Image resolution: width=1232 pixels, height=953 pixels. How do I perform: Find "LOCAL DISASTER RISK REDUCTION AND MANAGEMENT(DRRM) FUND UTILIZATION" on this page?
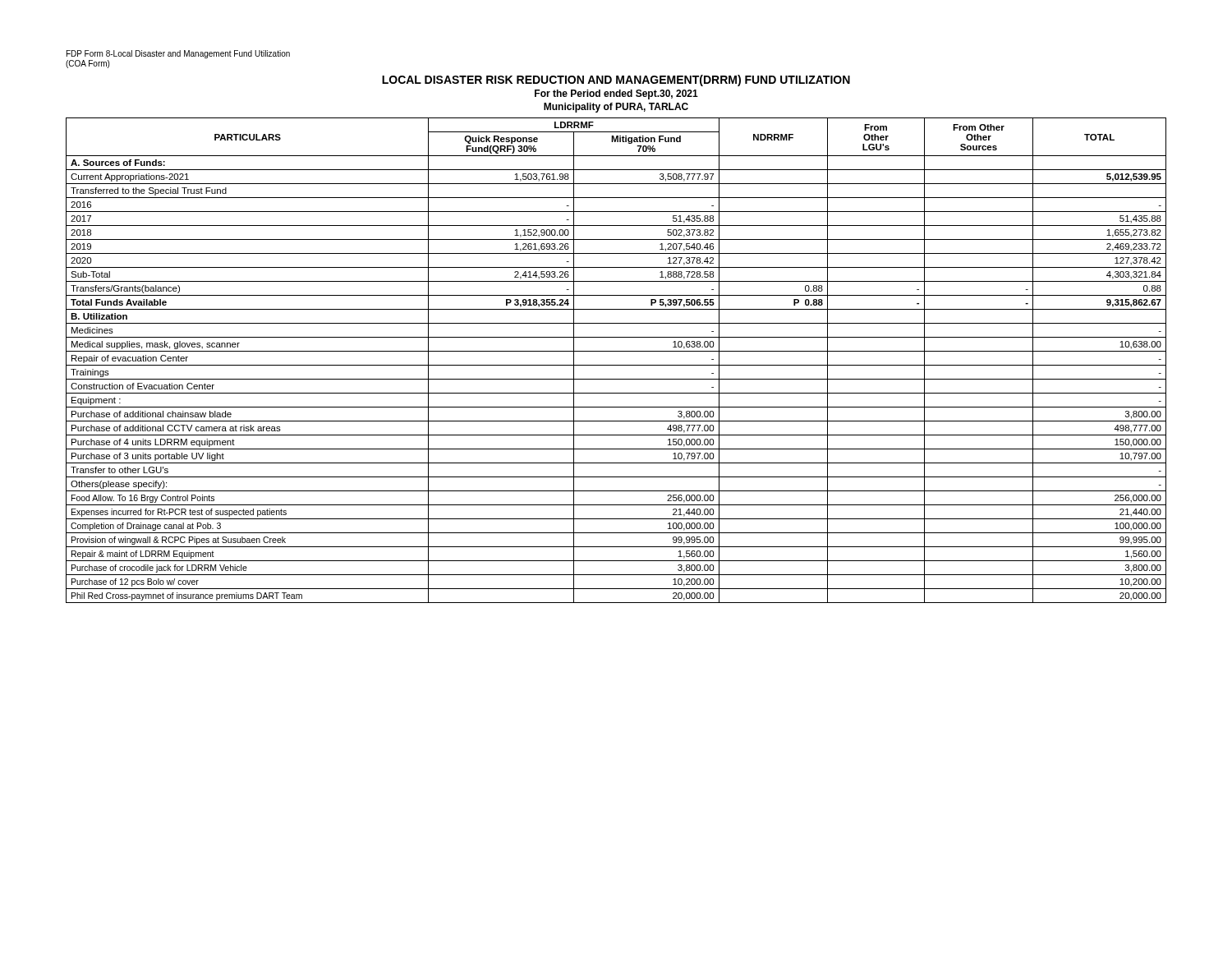point(616,80)
